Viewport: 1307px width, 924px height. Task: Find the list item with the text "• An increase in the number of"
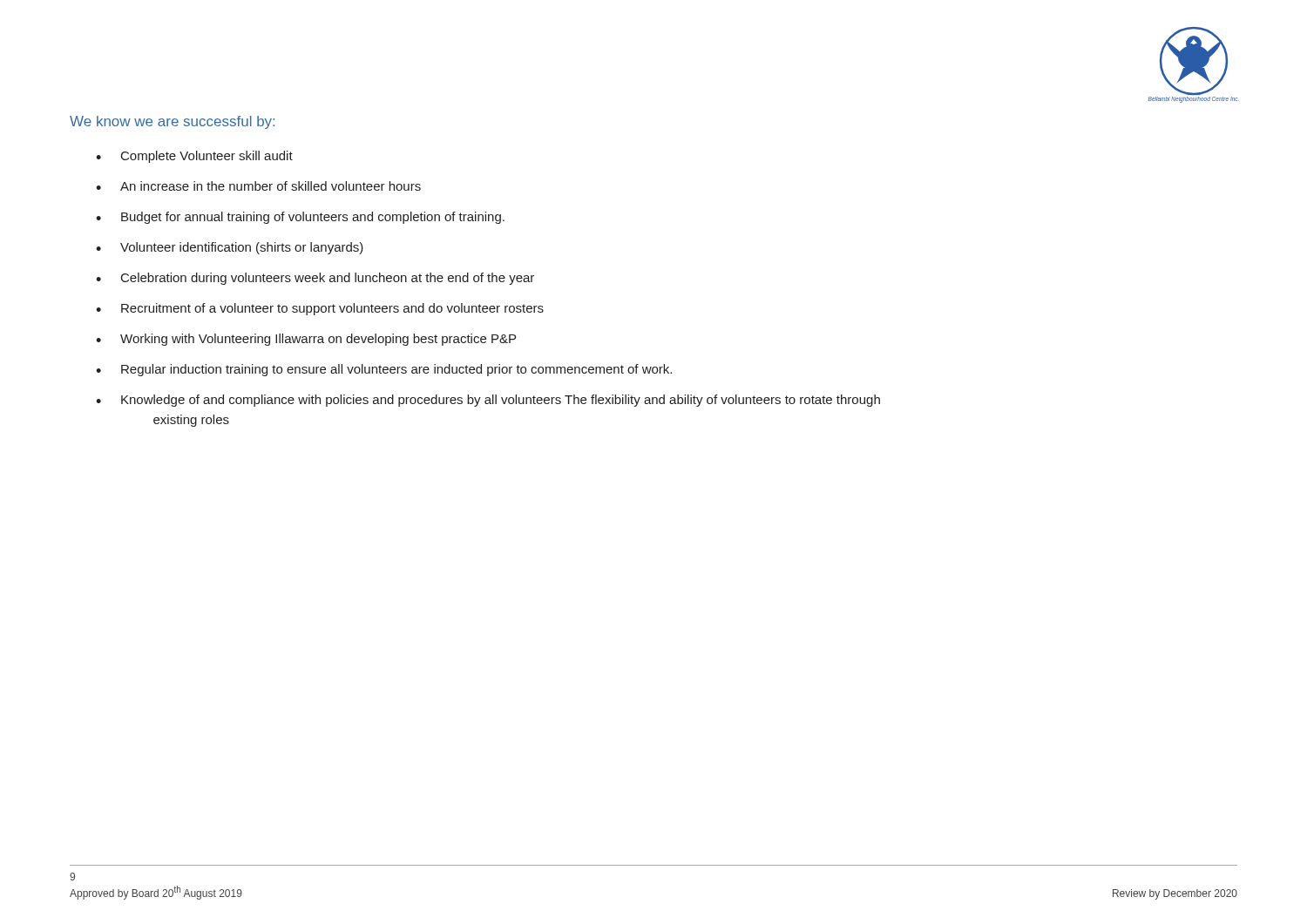pyautogui.click(x=258, y=186)
